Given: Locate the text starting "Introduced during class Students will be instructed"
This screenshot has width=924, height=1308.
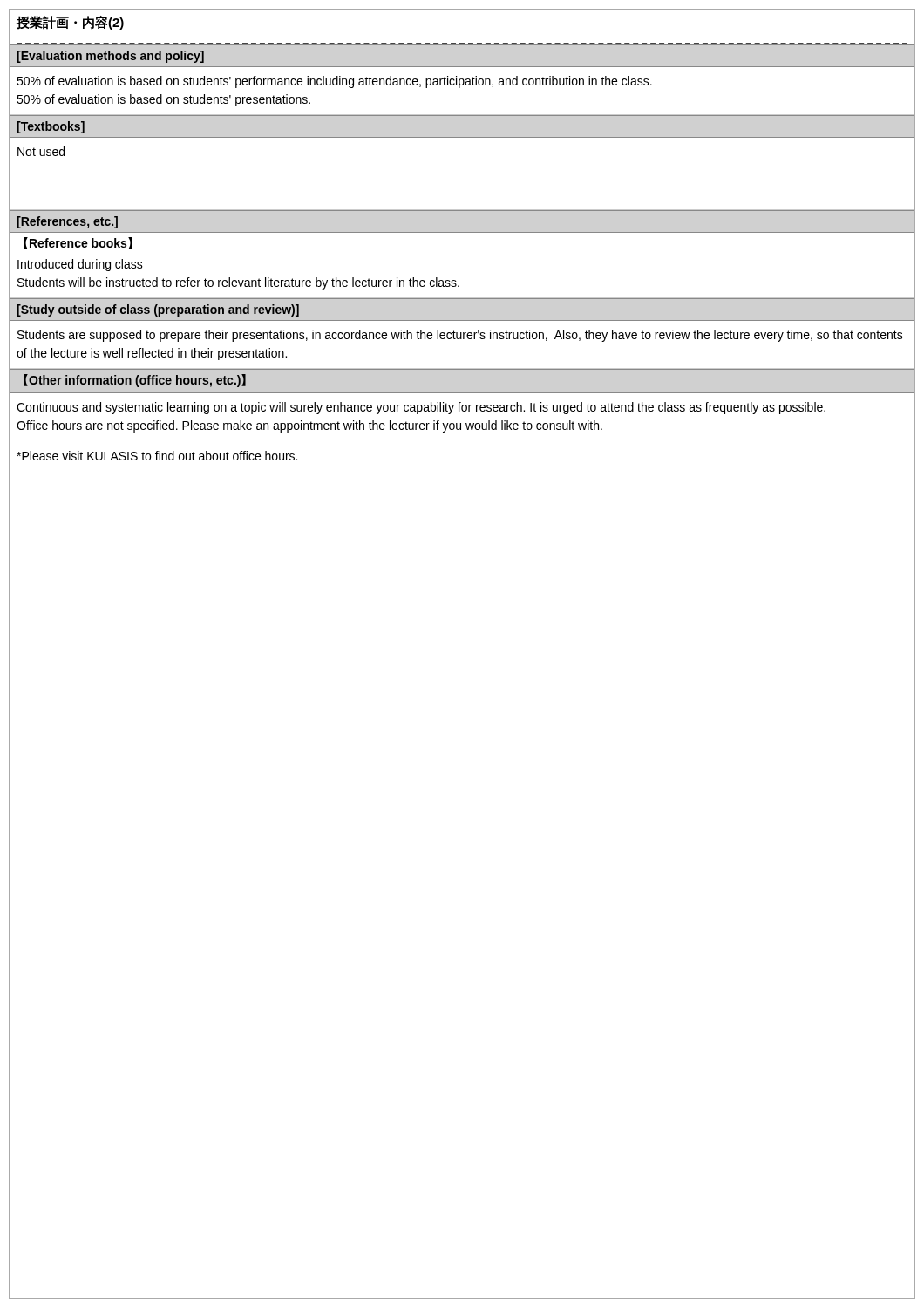Looking at the screenshot, I should [x=238, y=273].
